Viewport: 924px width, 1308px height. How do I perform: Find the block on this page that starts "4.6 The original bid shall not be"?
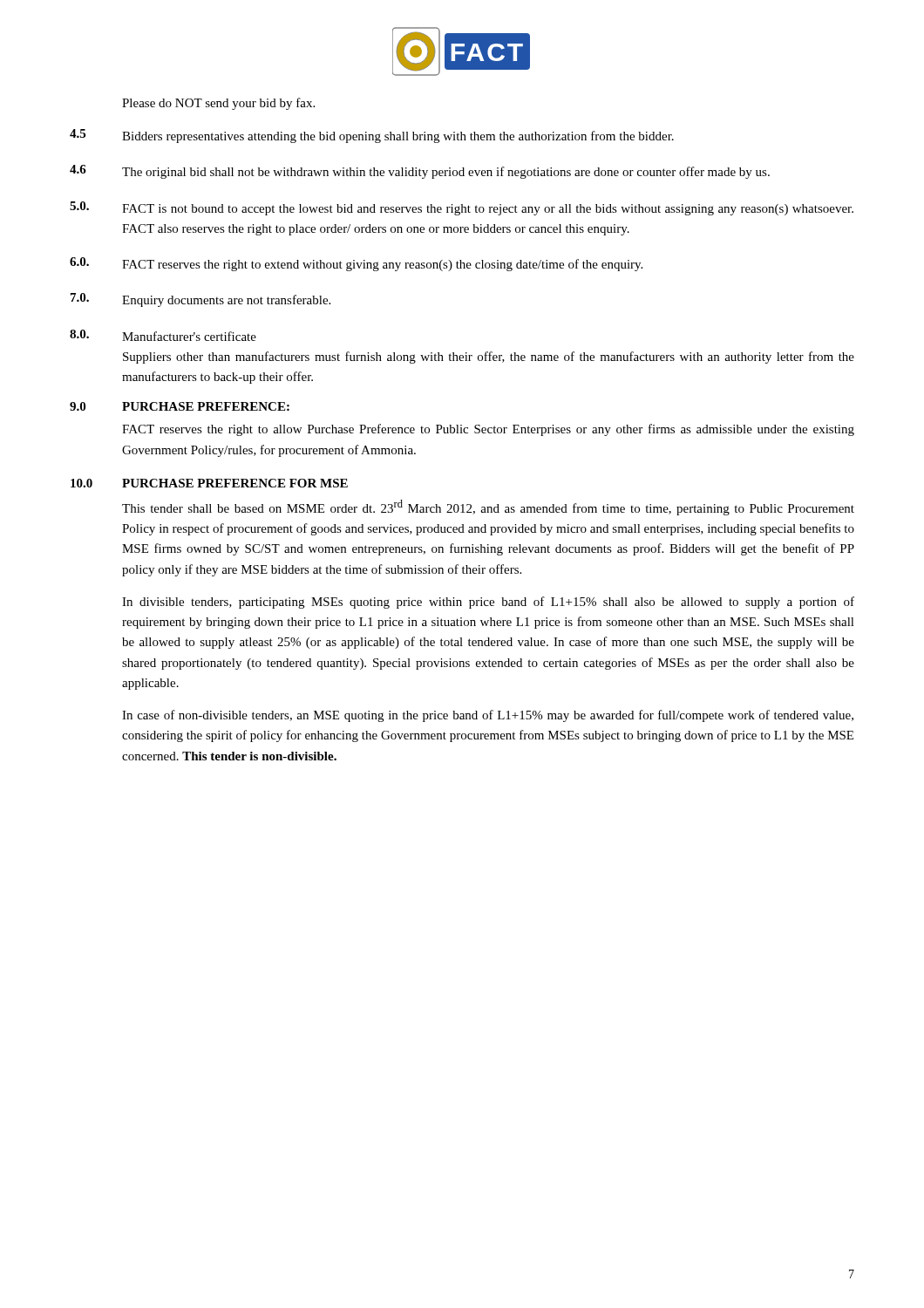(x=462, y=173)
